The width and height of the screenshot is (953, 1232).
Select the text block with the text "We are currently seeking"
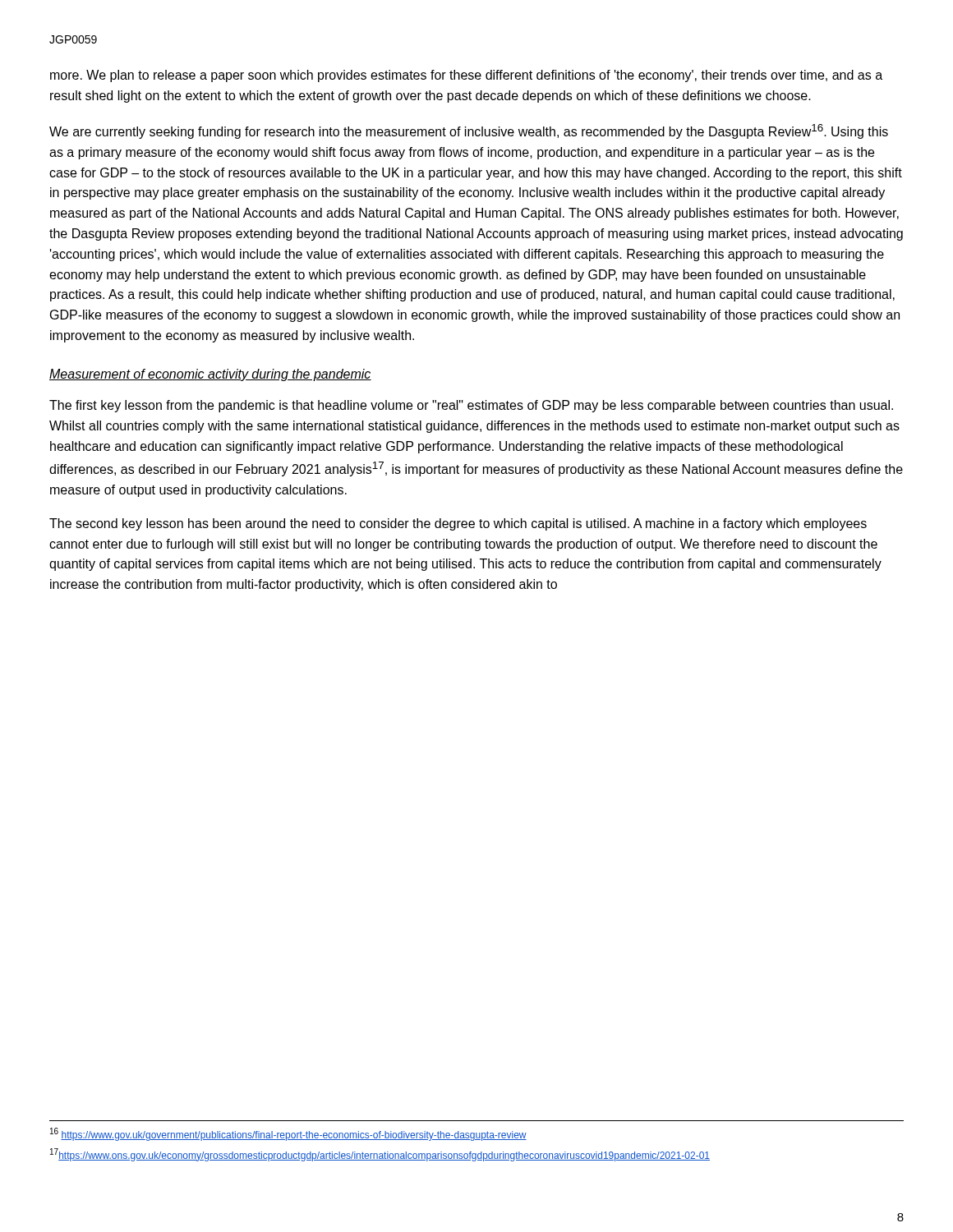tap(476, 233)
